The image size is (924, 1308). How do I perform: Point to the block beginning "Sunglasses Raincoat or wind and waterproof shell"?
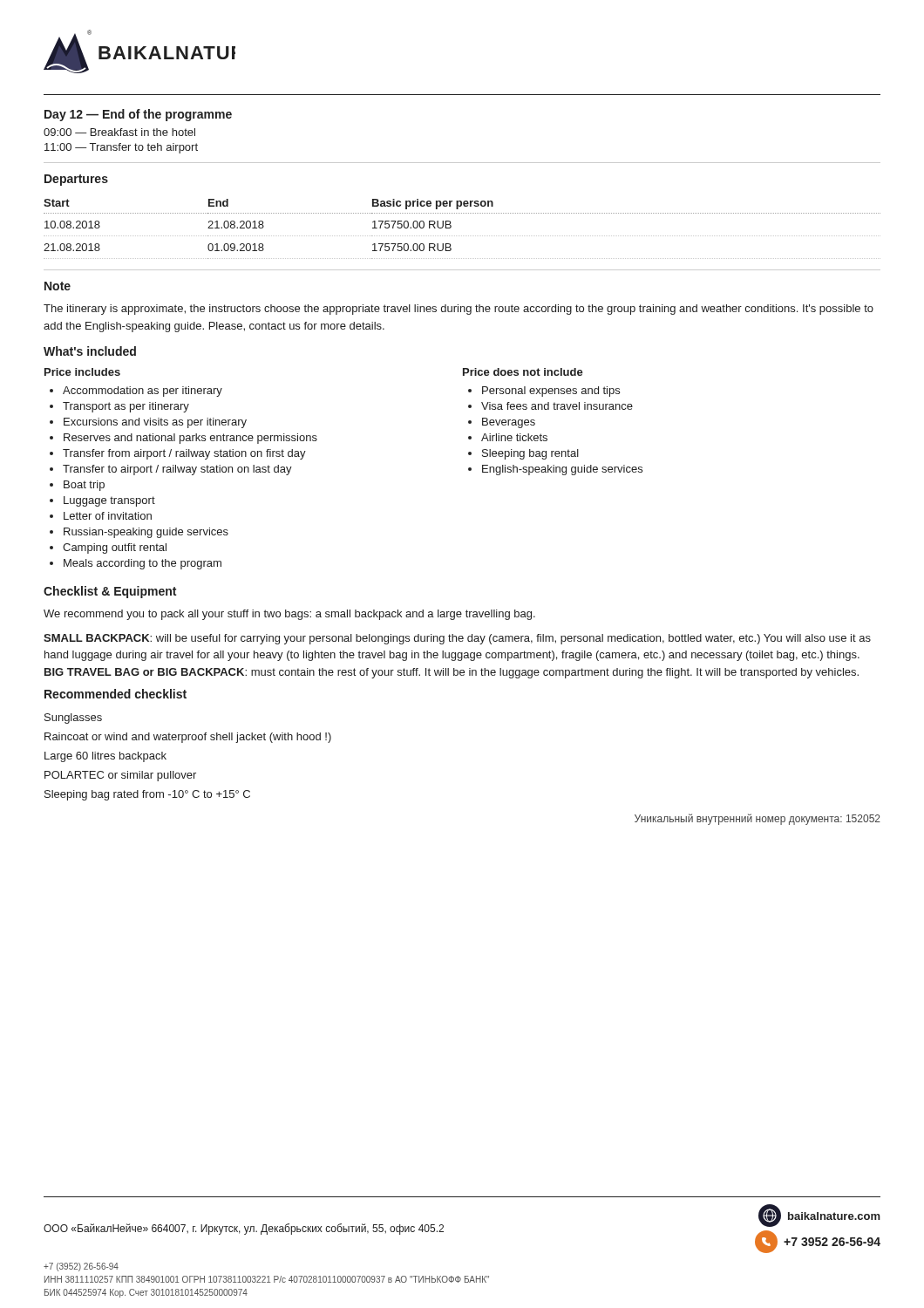pyautogui.click(x=73, y=719)
